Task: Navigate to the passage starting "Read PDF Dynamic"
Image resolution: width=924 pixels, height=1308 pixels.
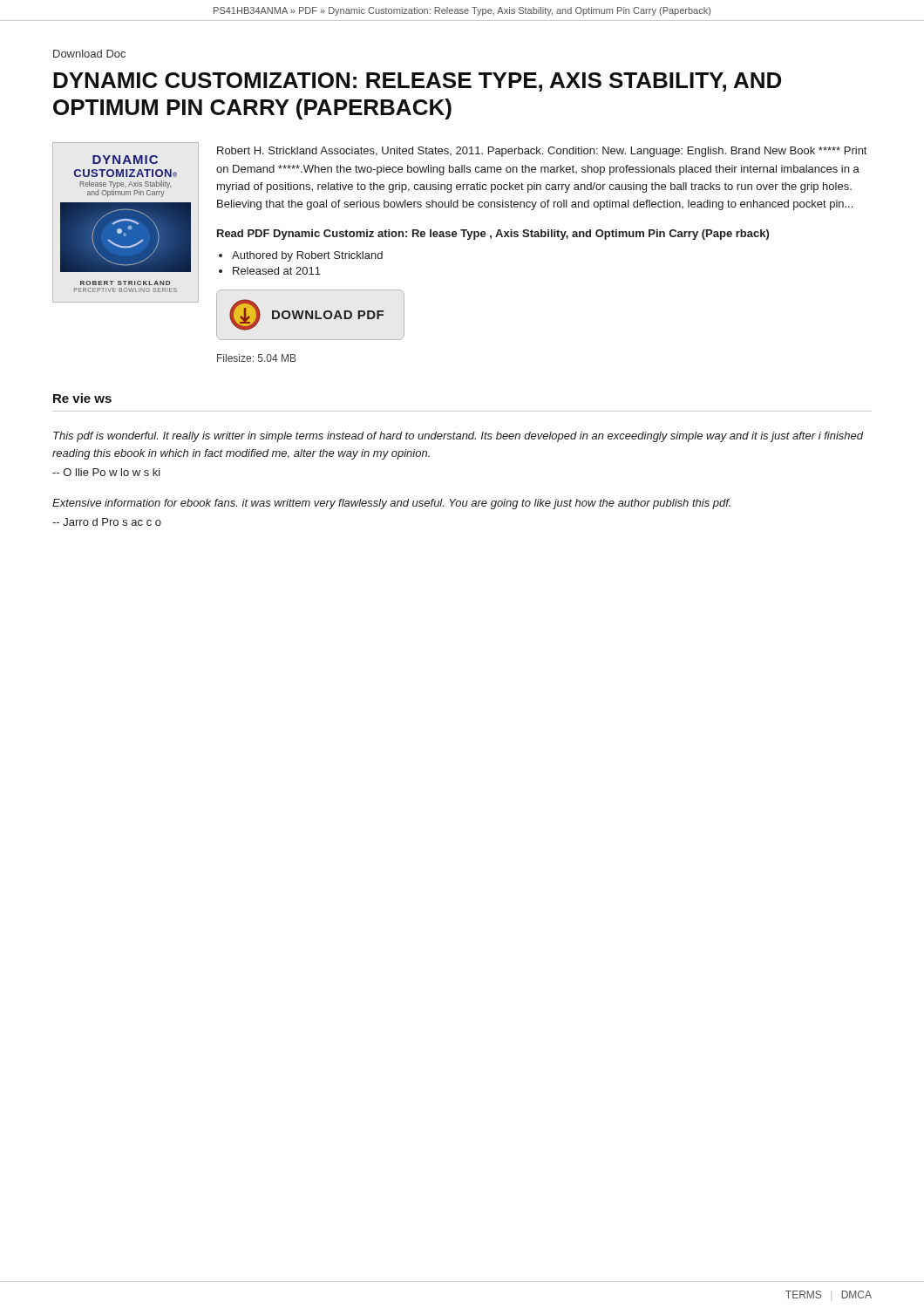Action: [x=493, y=233]
